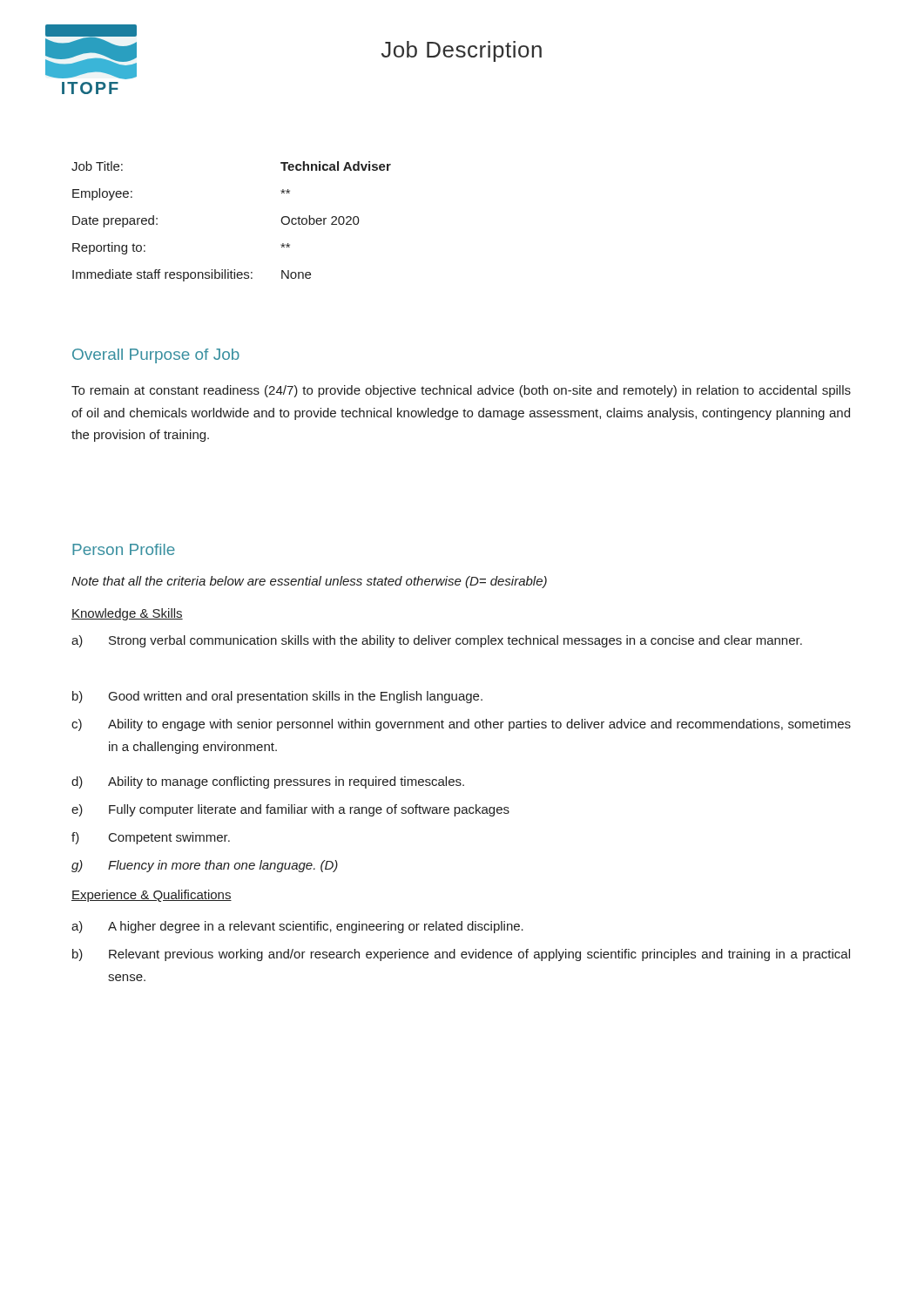The width and height of the screenshot is (924, 1307).
Task: Select the block starting "b) Good written and oral"
Action: (x=461, y=696)
